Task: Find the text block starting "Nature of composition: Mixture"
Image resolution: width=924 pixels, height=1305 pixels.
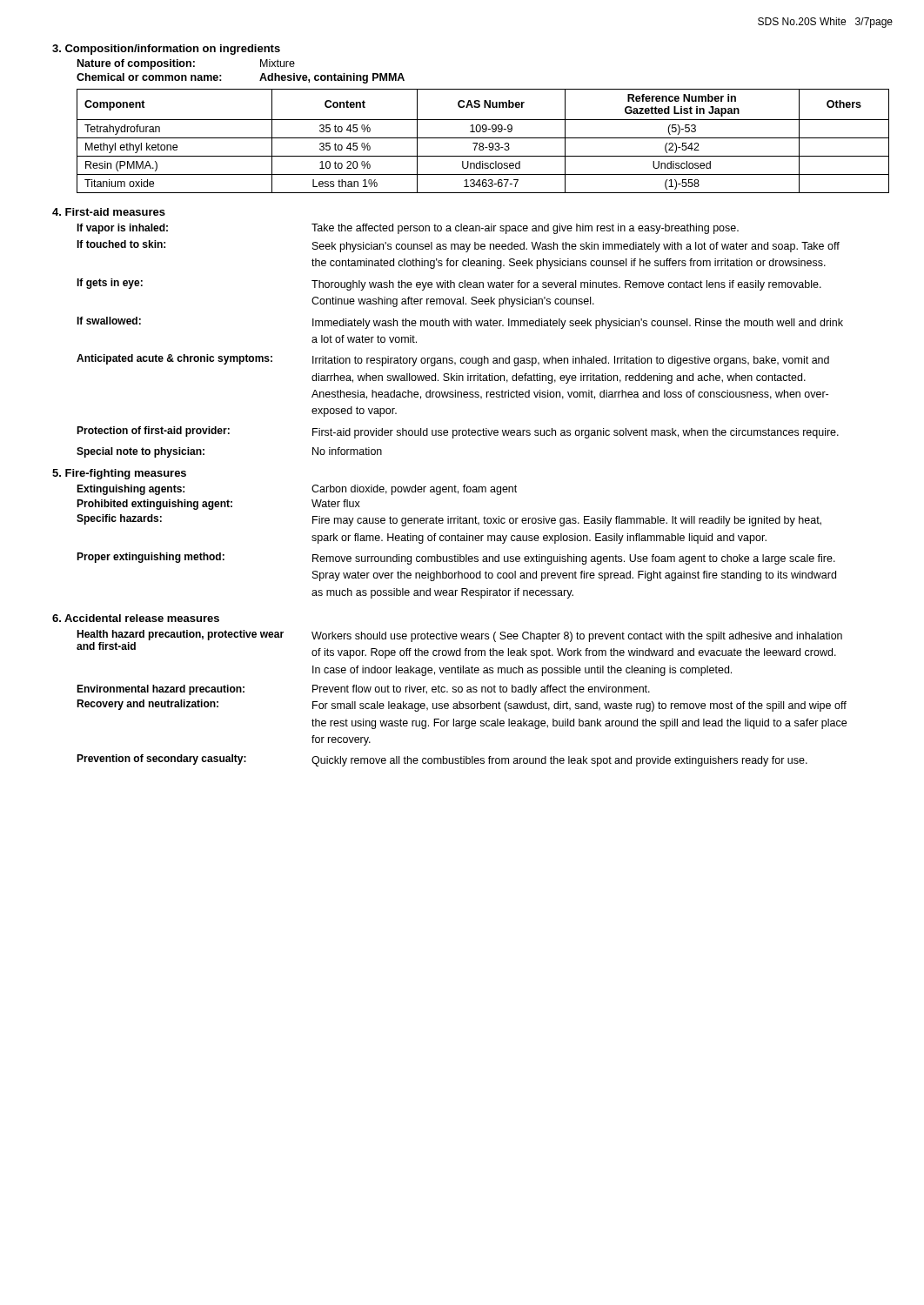Action: (x=186, y=63)
